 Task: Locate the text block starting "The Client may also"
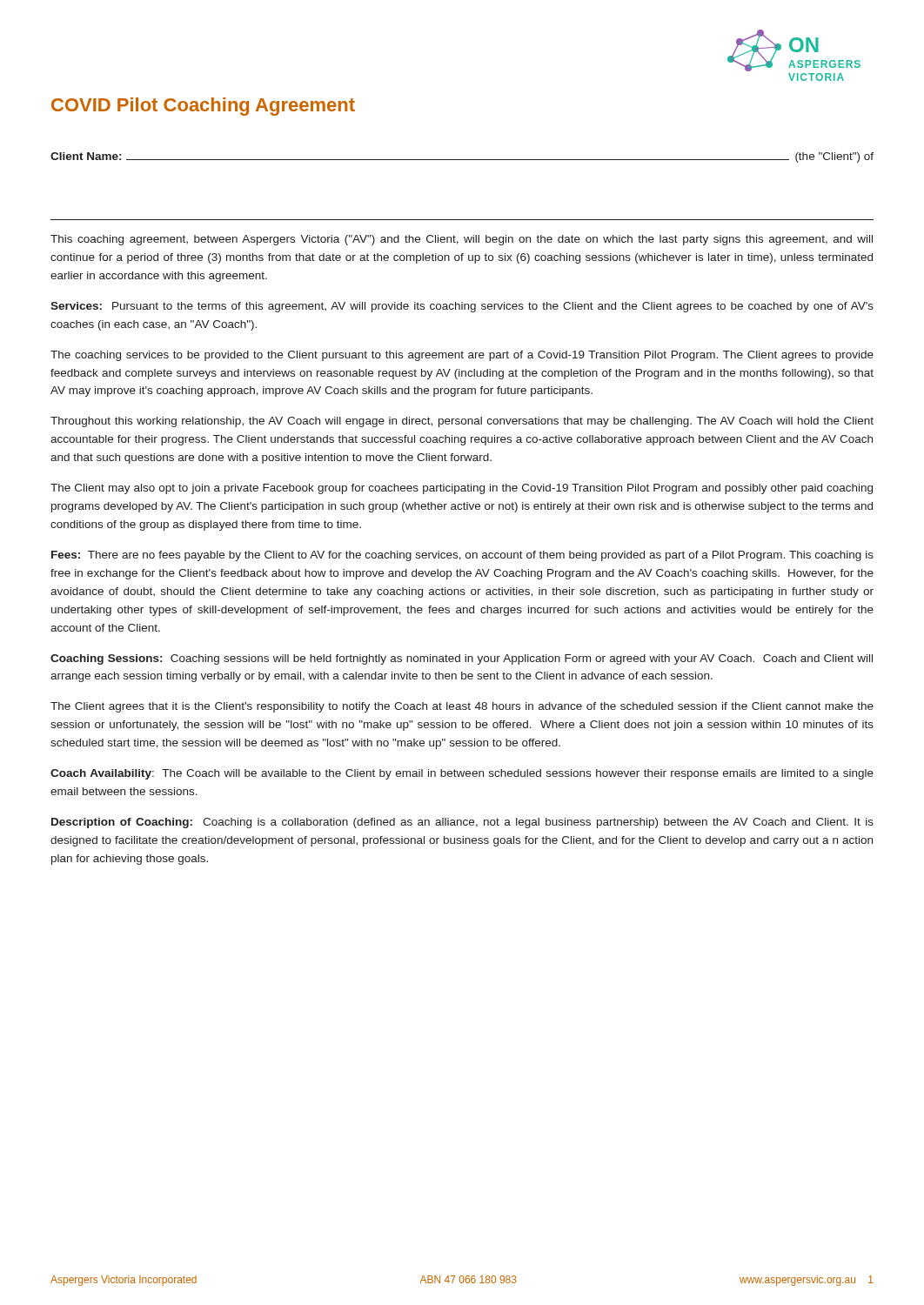coord(462,506)
